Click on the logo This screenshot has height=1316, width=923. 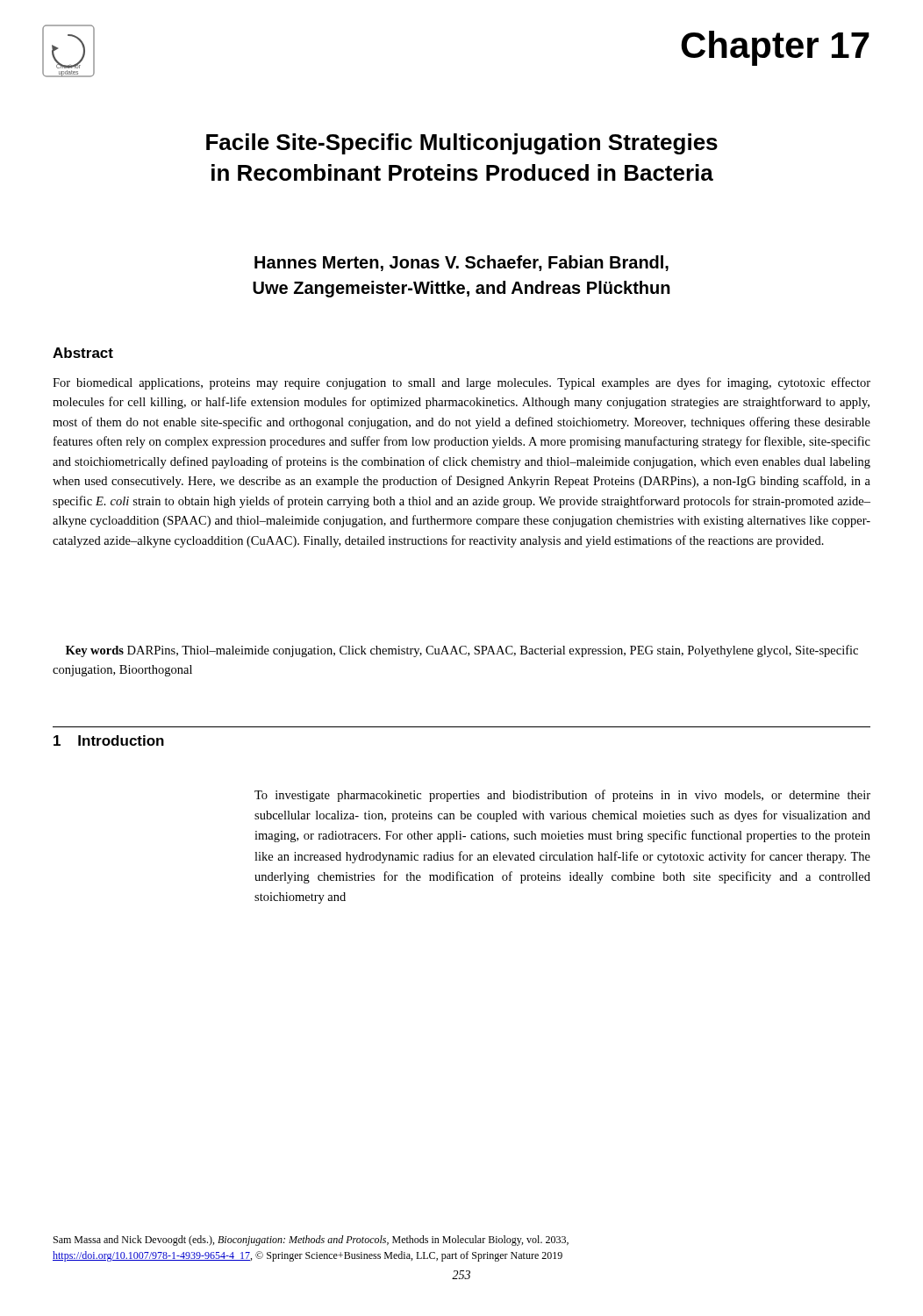[68, 51]
